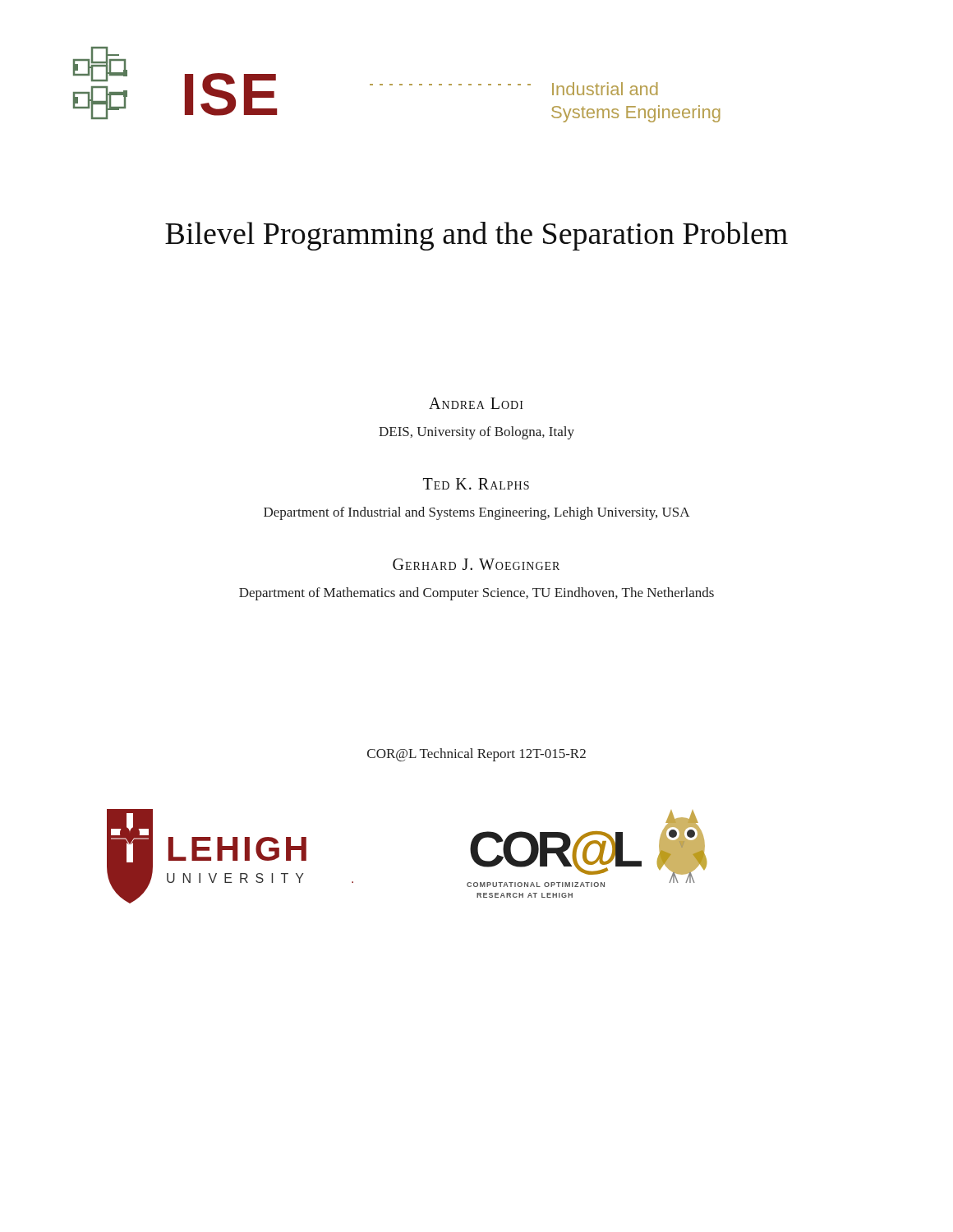Screen dimensions: 1232x953
Task: Select the text that reads "Ted K. Ralphs"
Action: [476, 484]
